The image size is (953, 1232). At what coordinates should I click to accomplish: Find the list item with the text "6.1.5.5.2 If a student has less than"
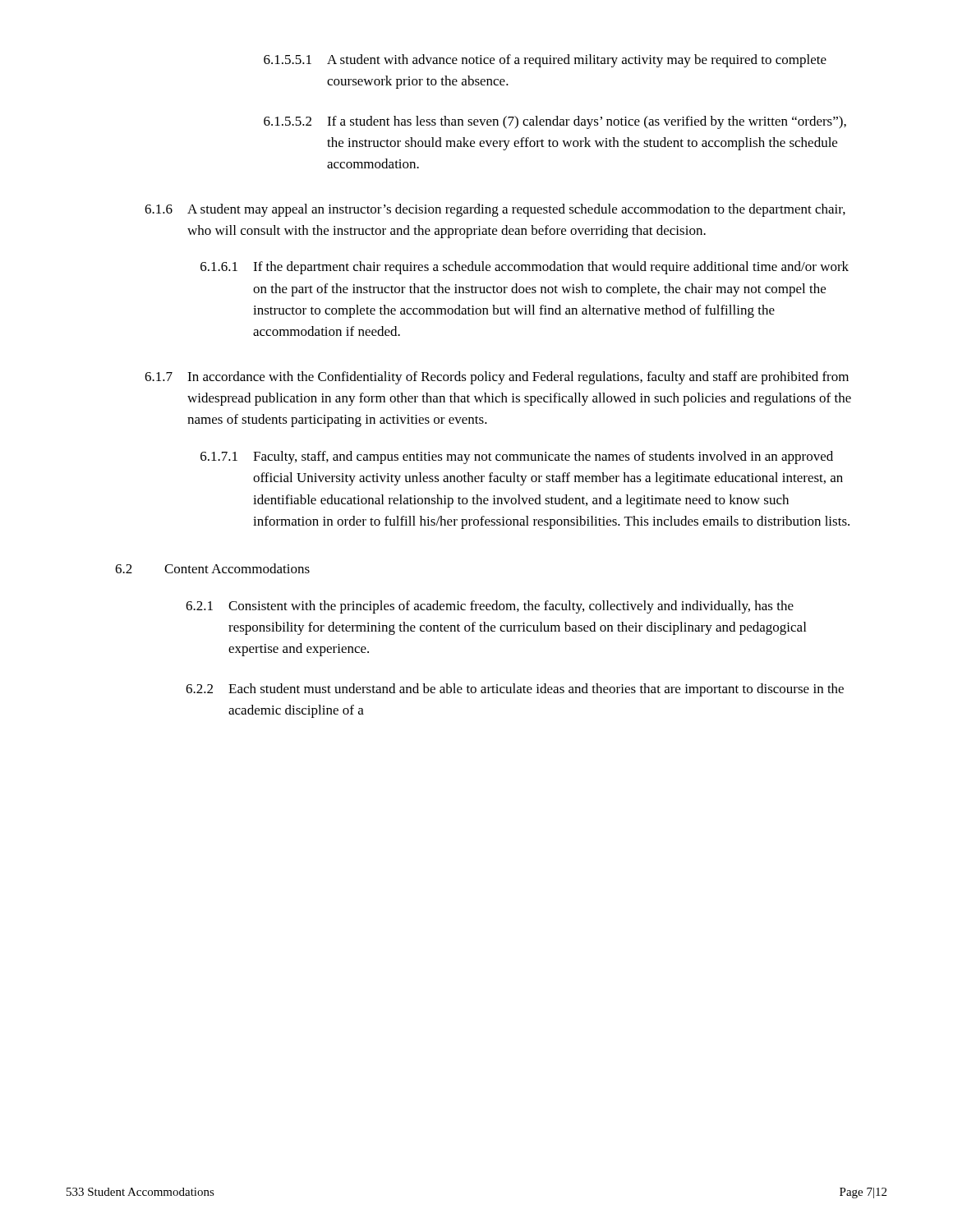pyautogui.click(x=534, y=143)
